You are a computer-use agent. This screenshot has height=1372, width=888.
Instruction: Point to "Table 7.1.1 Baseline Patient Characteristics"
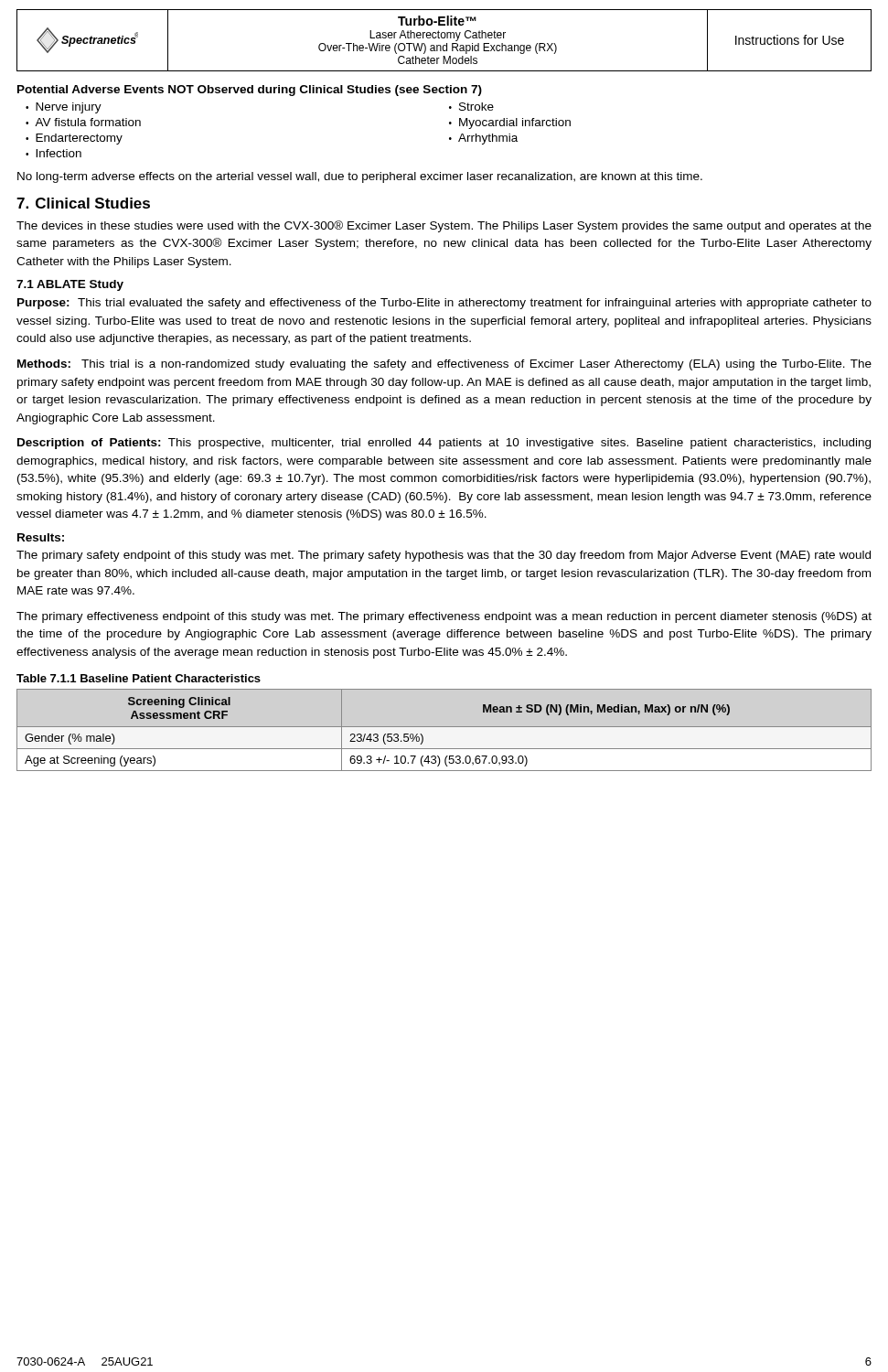(139, 679)
